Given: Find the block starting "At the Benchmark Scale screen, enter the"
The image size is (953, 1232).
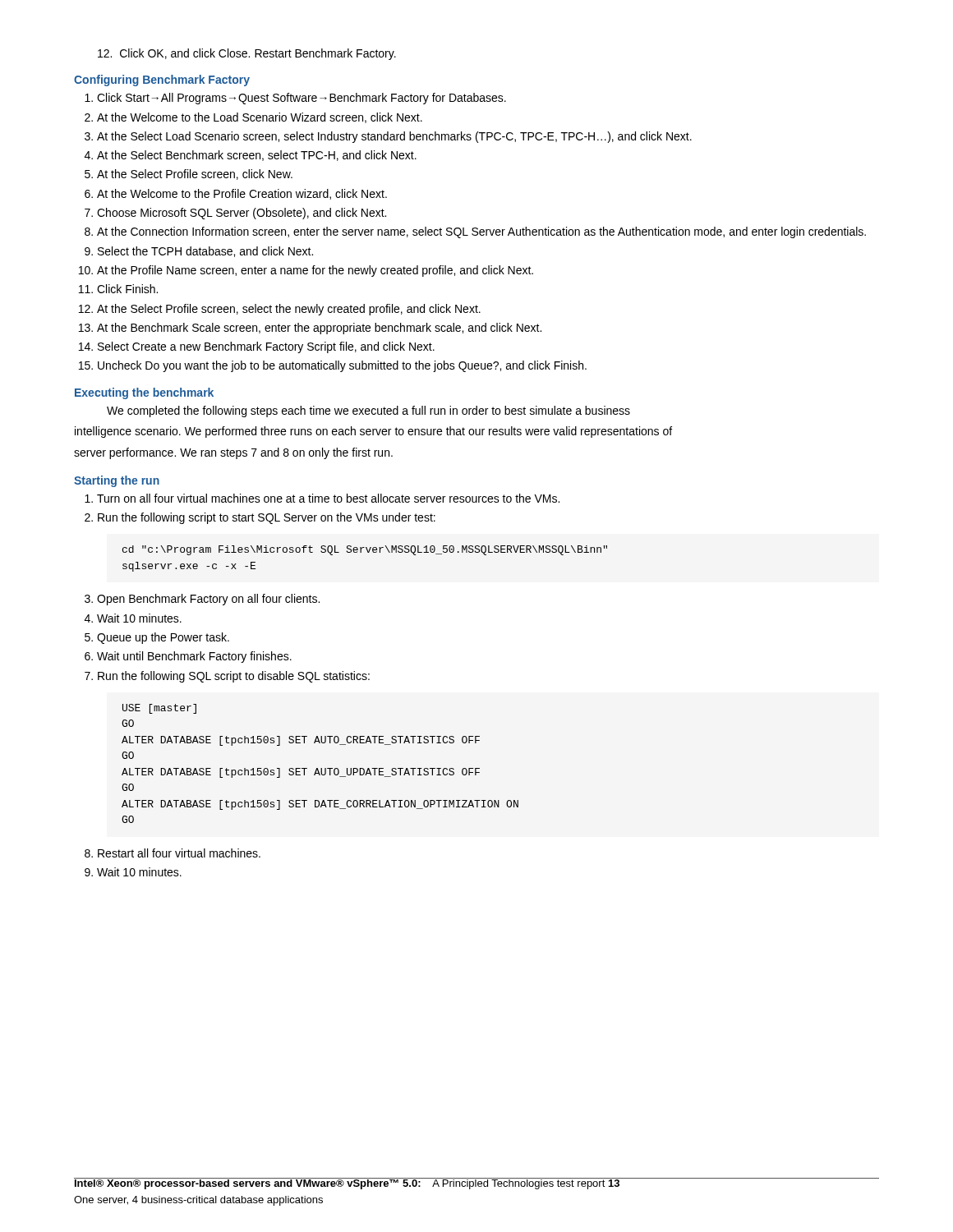Looking at the screenshot, I should click(x=488, y=328).
